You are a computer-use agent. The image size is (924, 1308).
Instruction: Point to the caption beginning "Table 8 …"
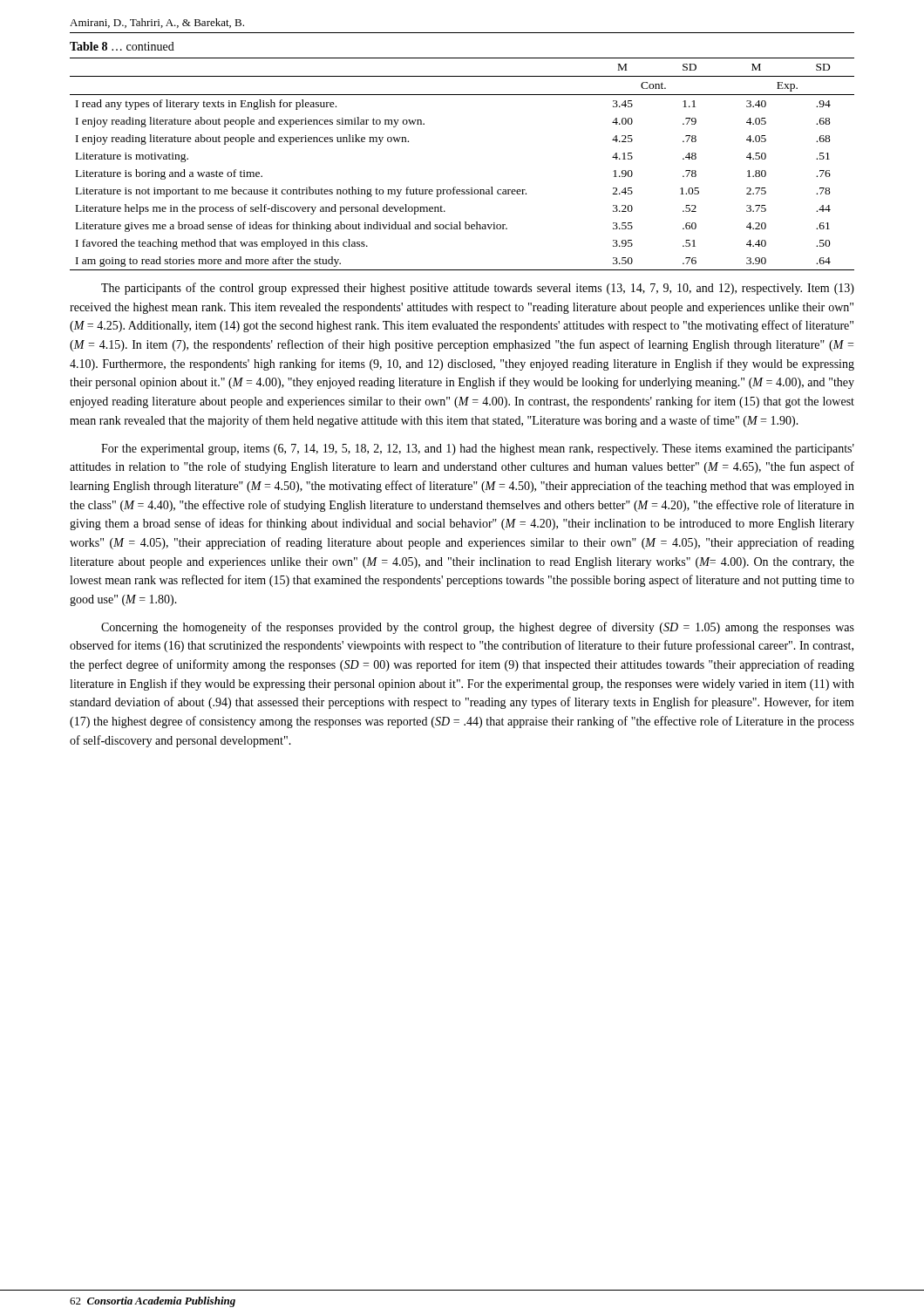[x=122, y=47]
